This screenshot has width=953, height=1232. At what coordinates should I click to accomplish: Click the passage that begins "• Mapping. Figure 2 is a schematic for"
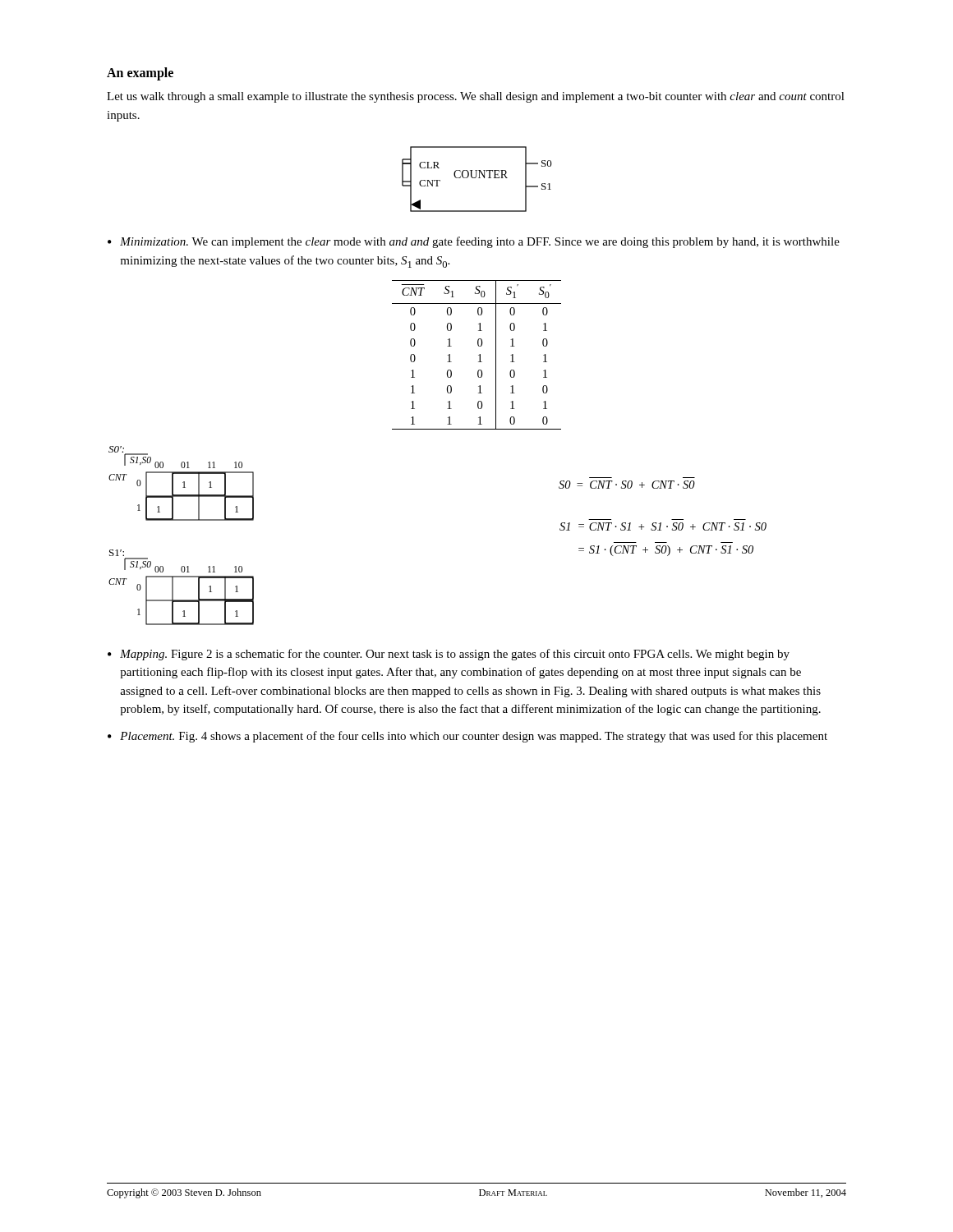(476, 682)
